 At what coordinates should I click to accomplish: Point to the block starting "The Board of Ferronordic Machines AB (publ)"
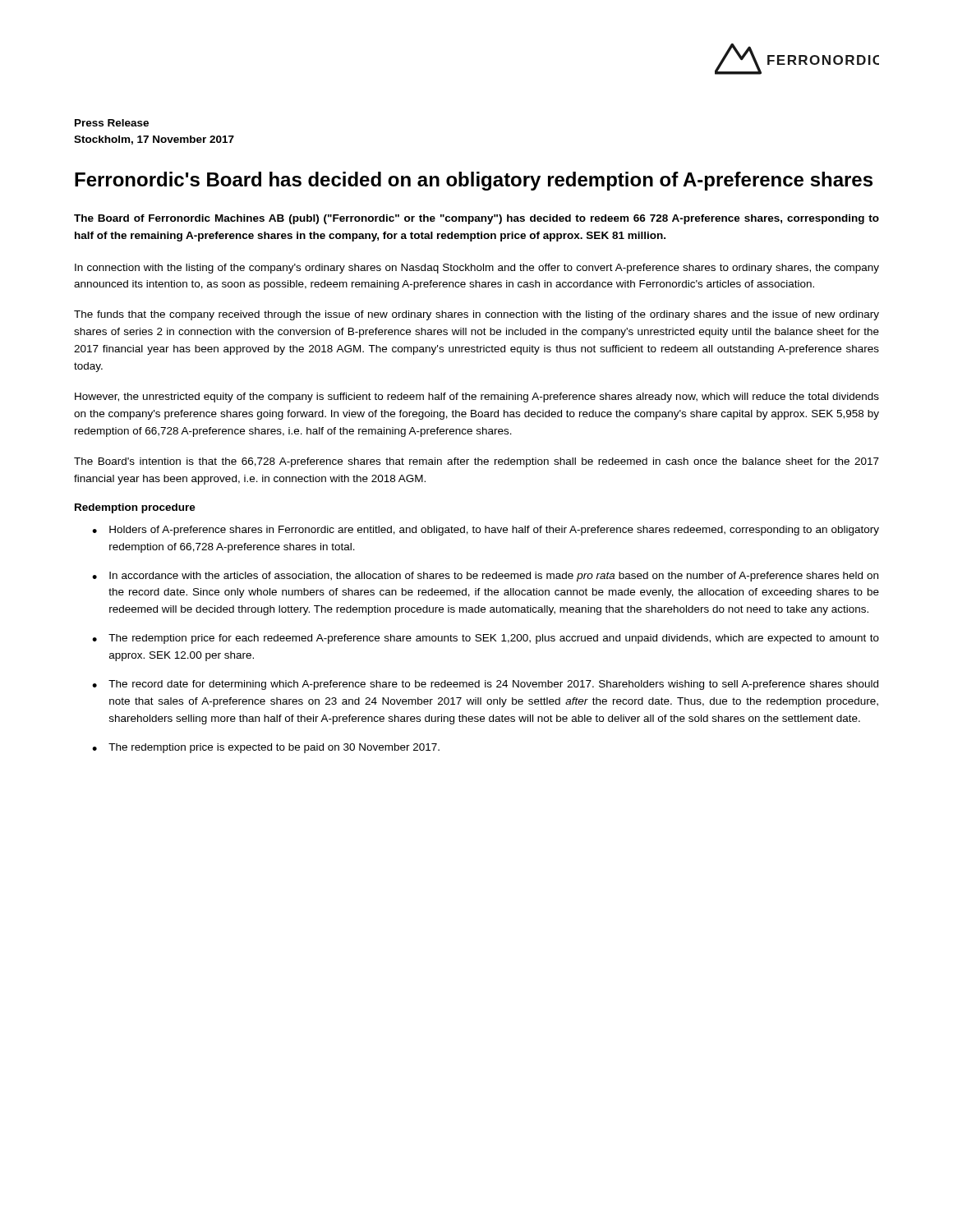476,226
